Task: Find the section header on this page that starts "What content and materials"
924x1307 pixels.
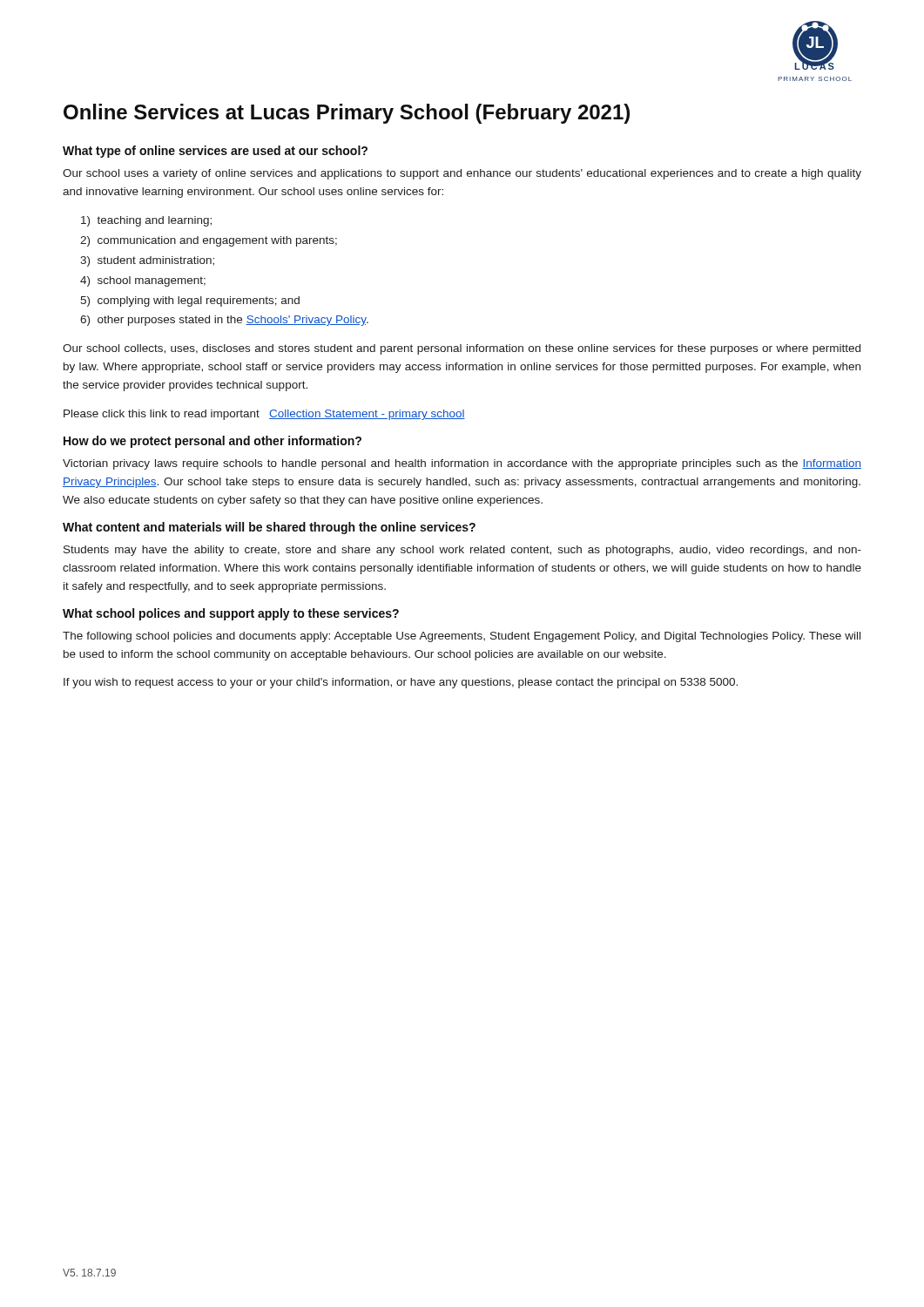Action: pyautogui.click(x=462, y=527)
